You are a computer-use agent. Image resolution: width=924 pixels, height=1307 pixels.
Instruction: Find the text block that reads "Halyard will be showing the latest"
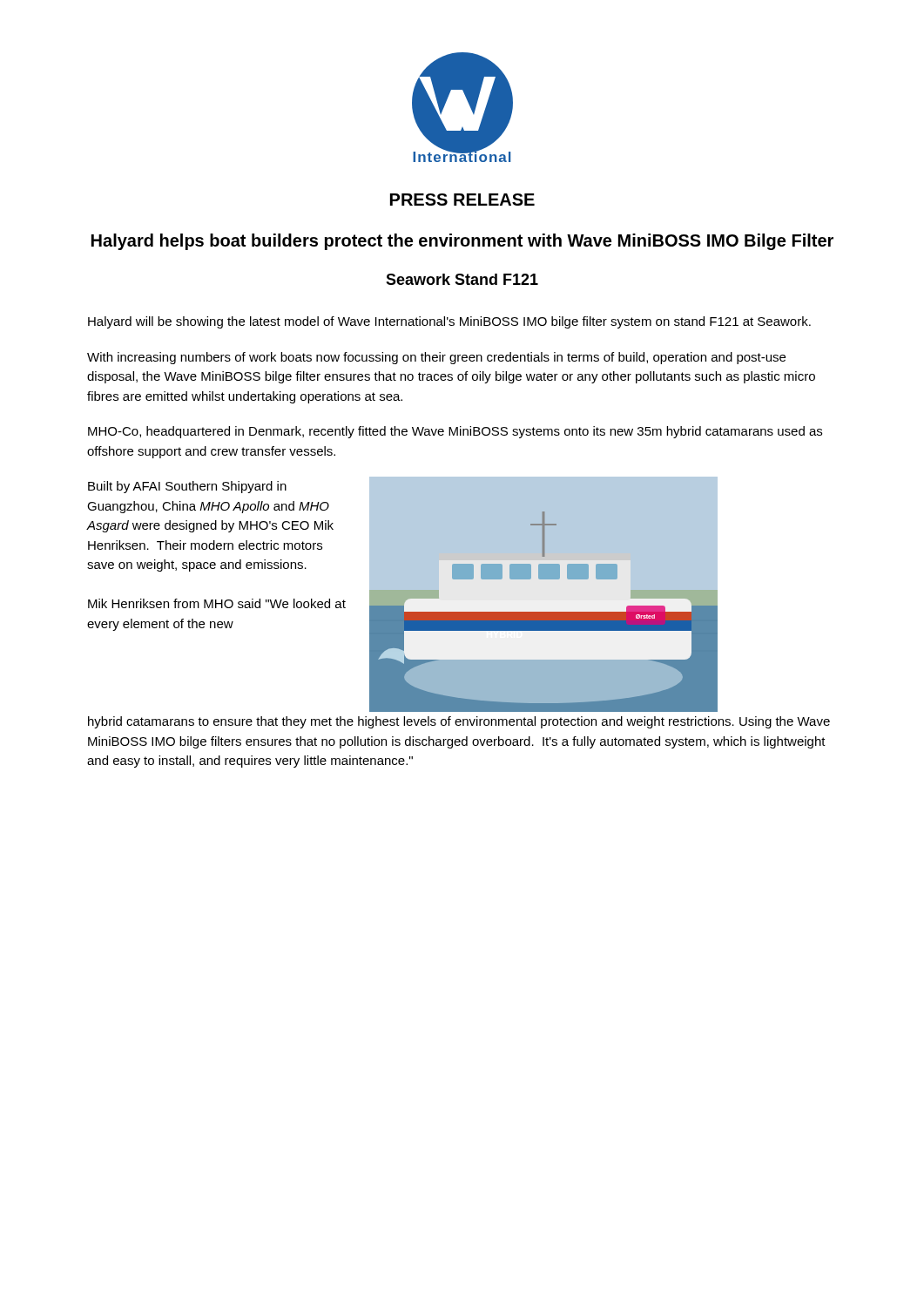(x=449, y=321)
